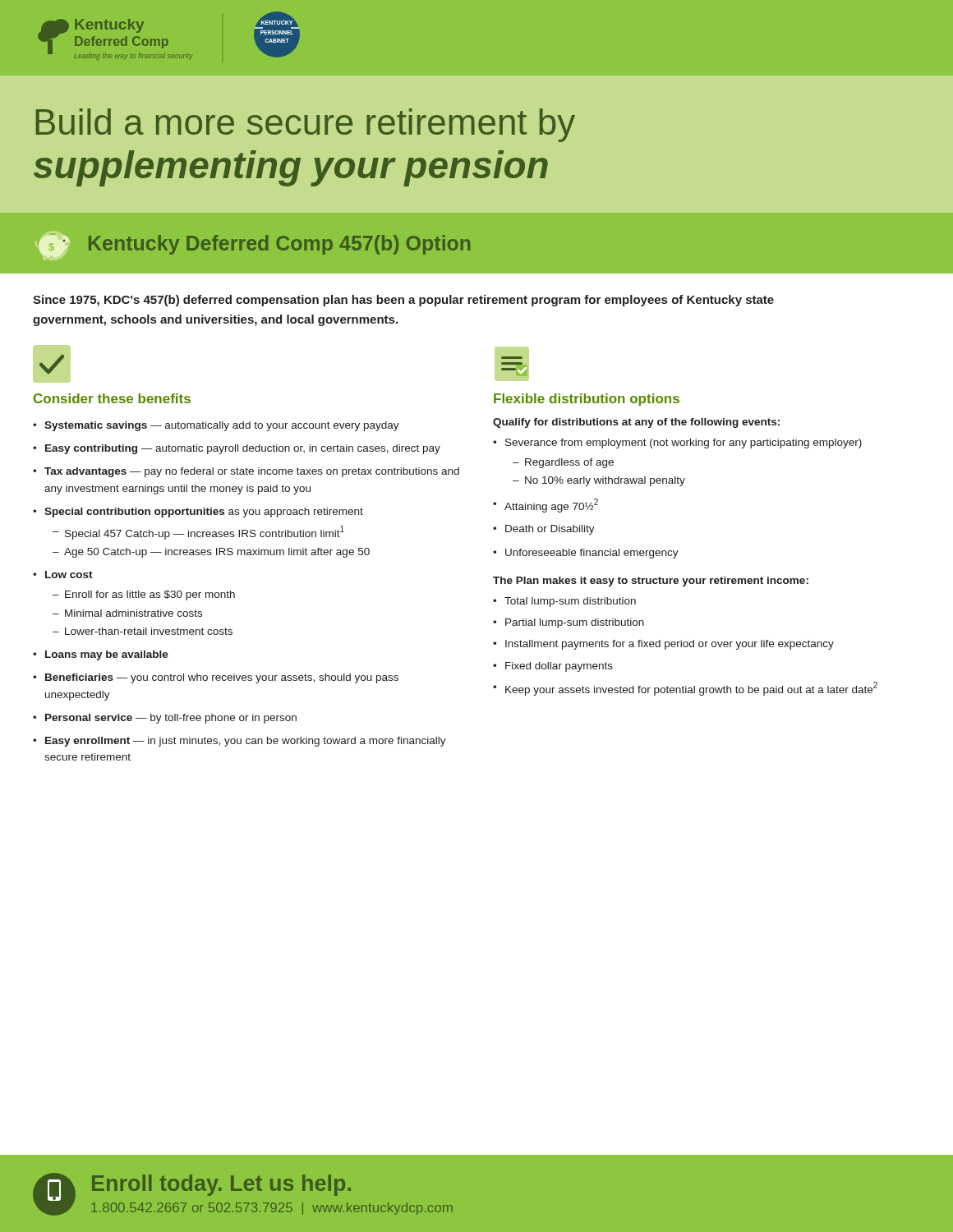Viewport: 953px width, 1232px height.
Task: Find the section header containing "Flexible distribution options"
Action: click(x=586, y=399)
